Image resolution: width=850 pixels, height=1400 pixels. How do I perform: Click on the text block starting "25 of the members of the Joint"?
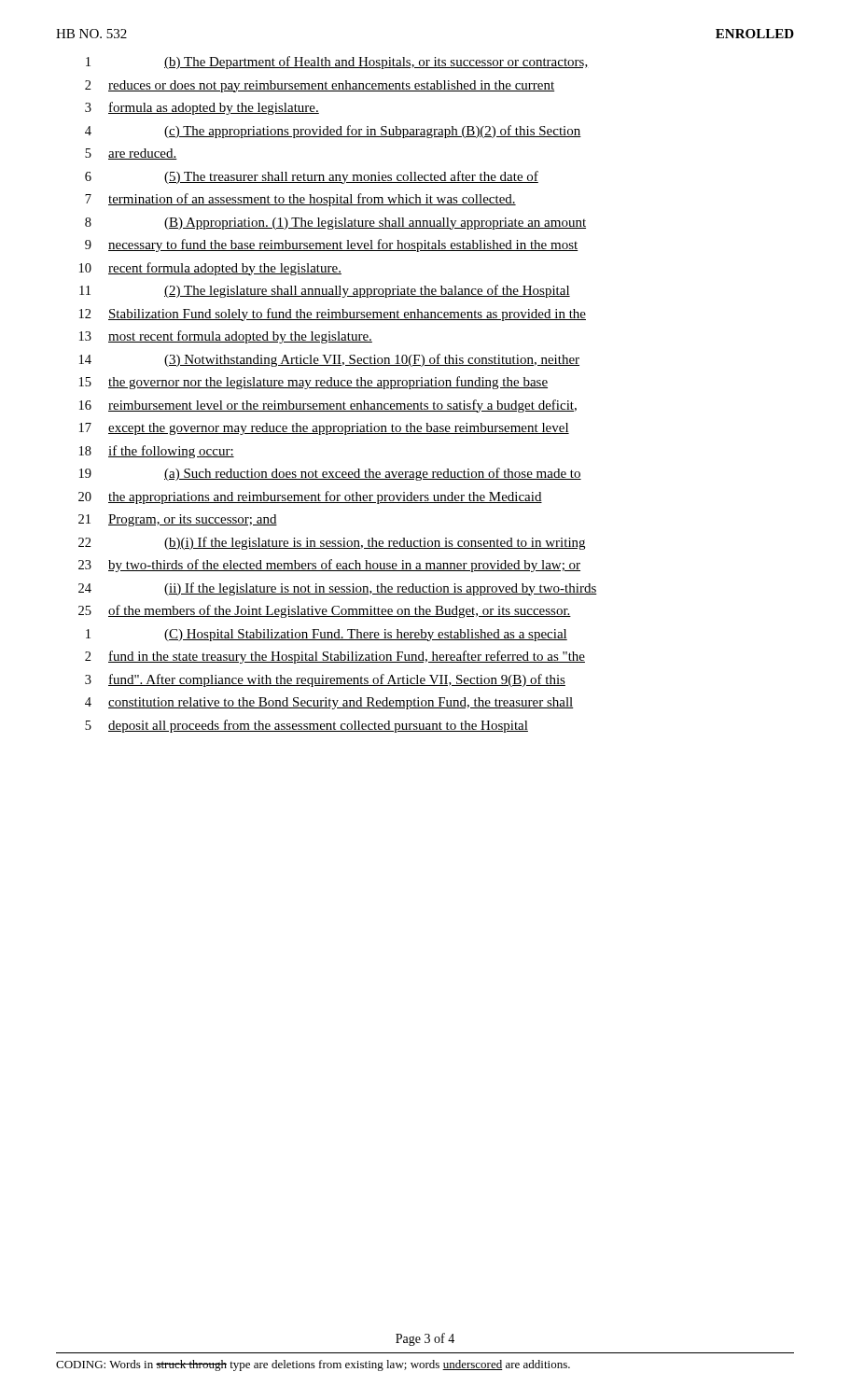click(425, 611)
